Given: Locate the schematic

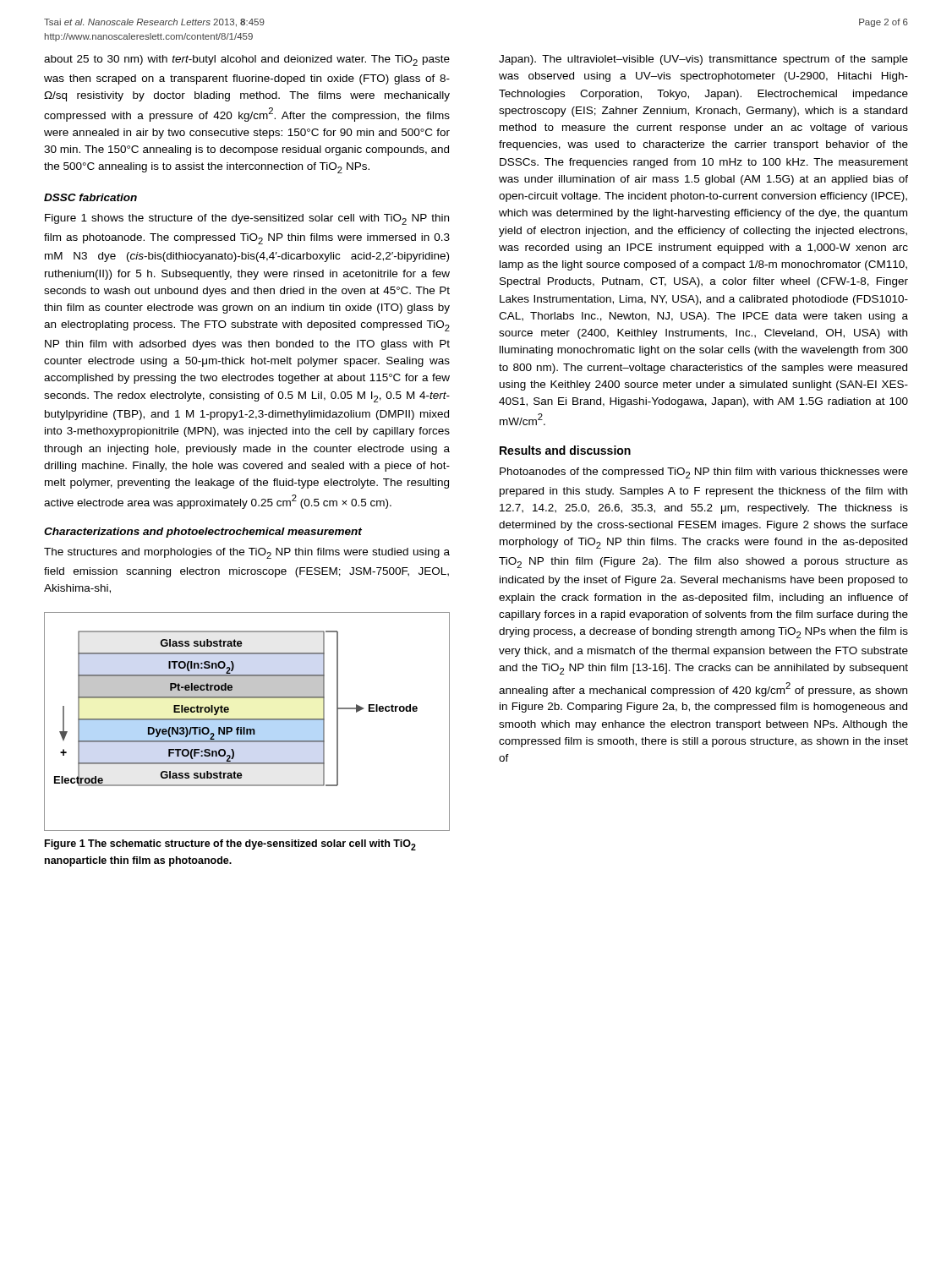Looking at the screenshot, I should click(247, 722).
